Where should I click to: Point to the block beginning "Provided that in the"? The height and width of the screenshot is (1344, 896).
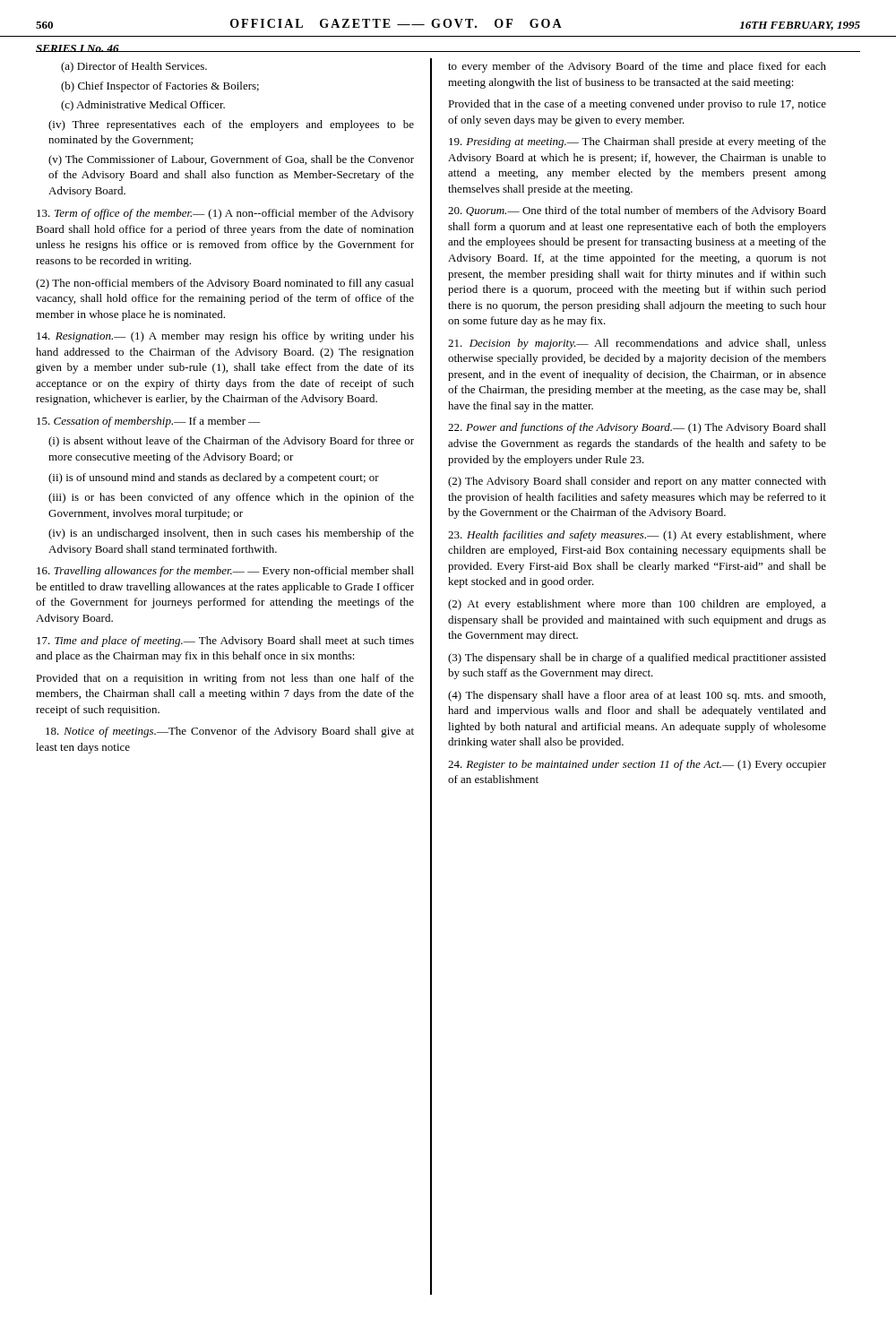[637, 111]
